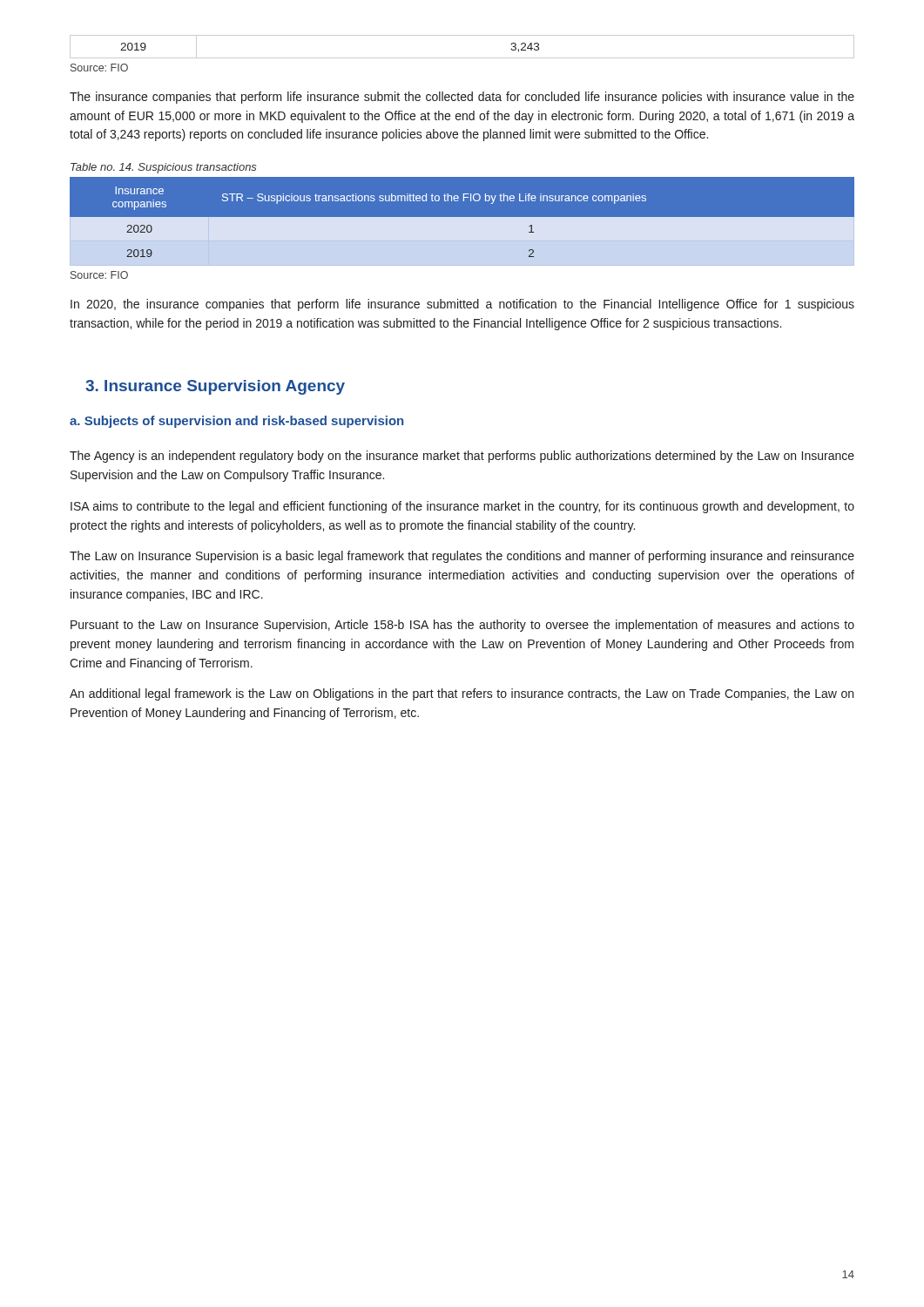Find the text block that reads "The Agency is an independent regulatory body on"
Image resolution: width=924 pixels, height=1307 pixels.
462,466
